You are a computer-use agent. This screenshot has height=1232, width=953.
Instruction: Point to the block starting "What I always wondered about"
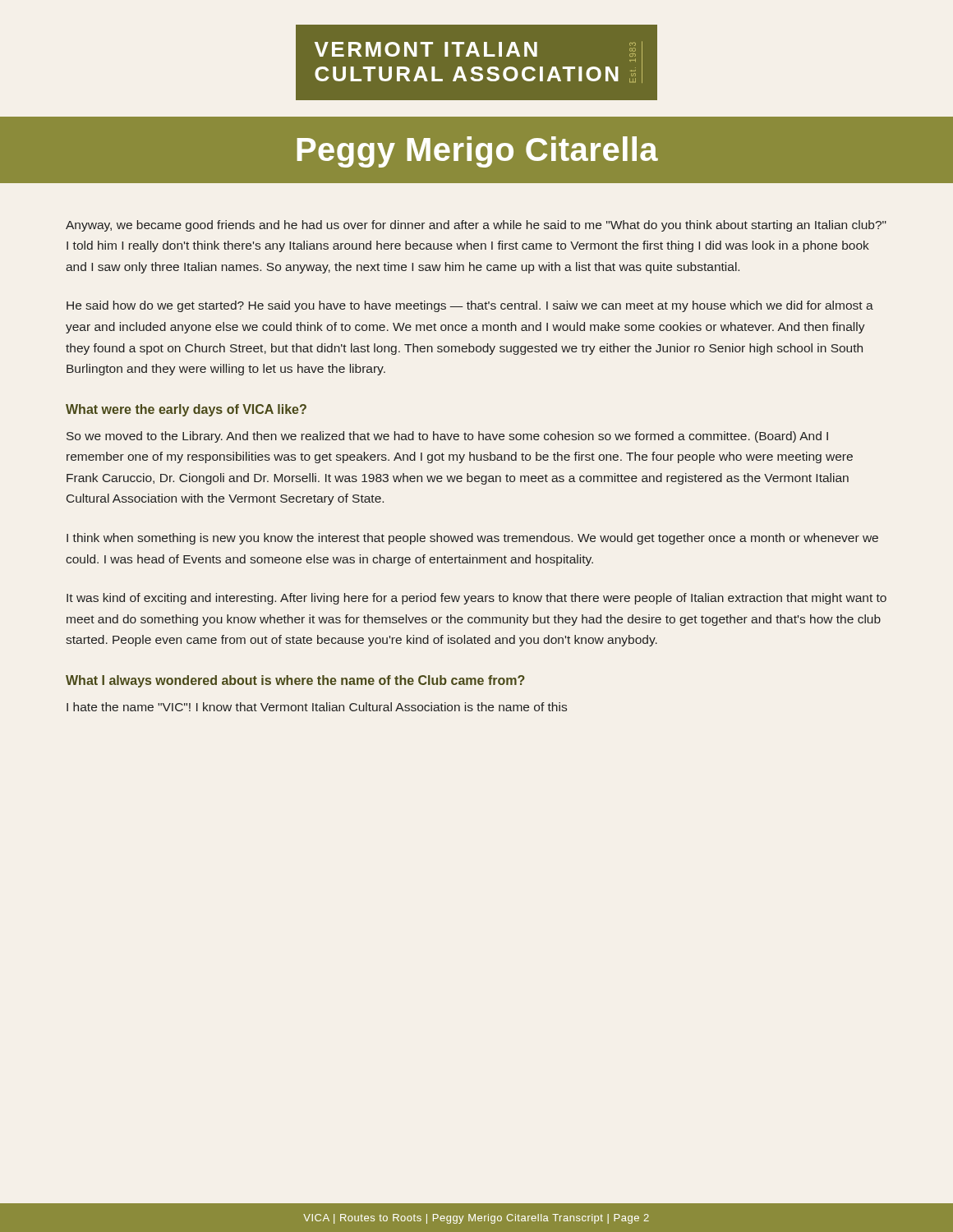(x=295, y=680)
